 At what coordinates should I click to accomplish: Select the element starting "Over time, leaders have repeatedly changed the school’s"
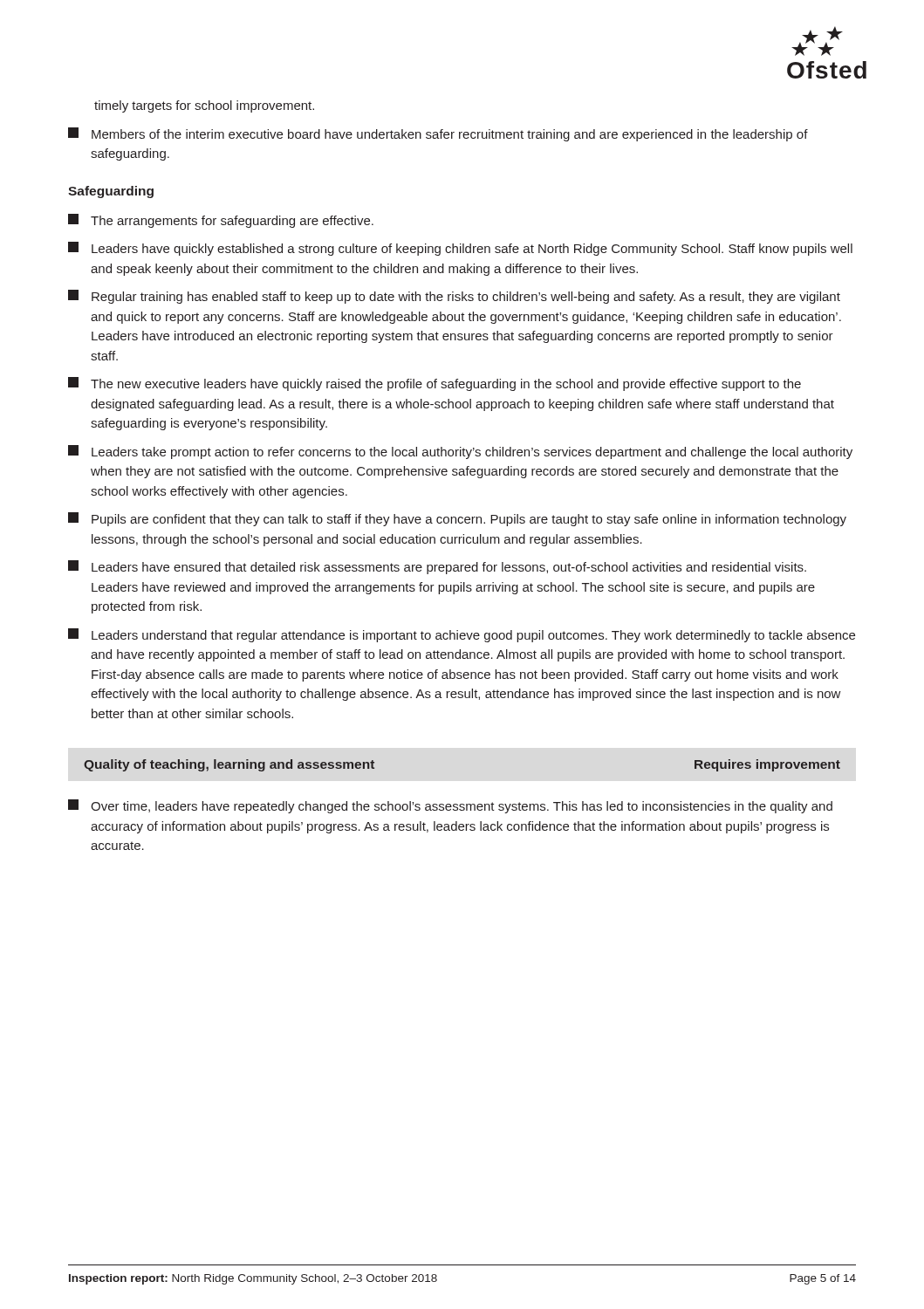462,826
